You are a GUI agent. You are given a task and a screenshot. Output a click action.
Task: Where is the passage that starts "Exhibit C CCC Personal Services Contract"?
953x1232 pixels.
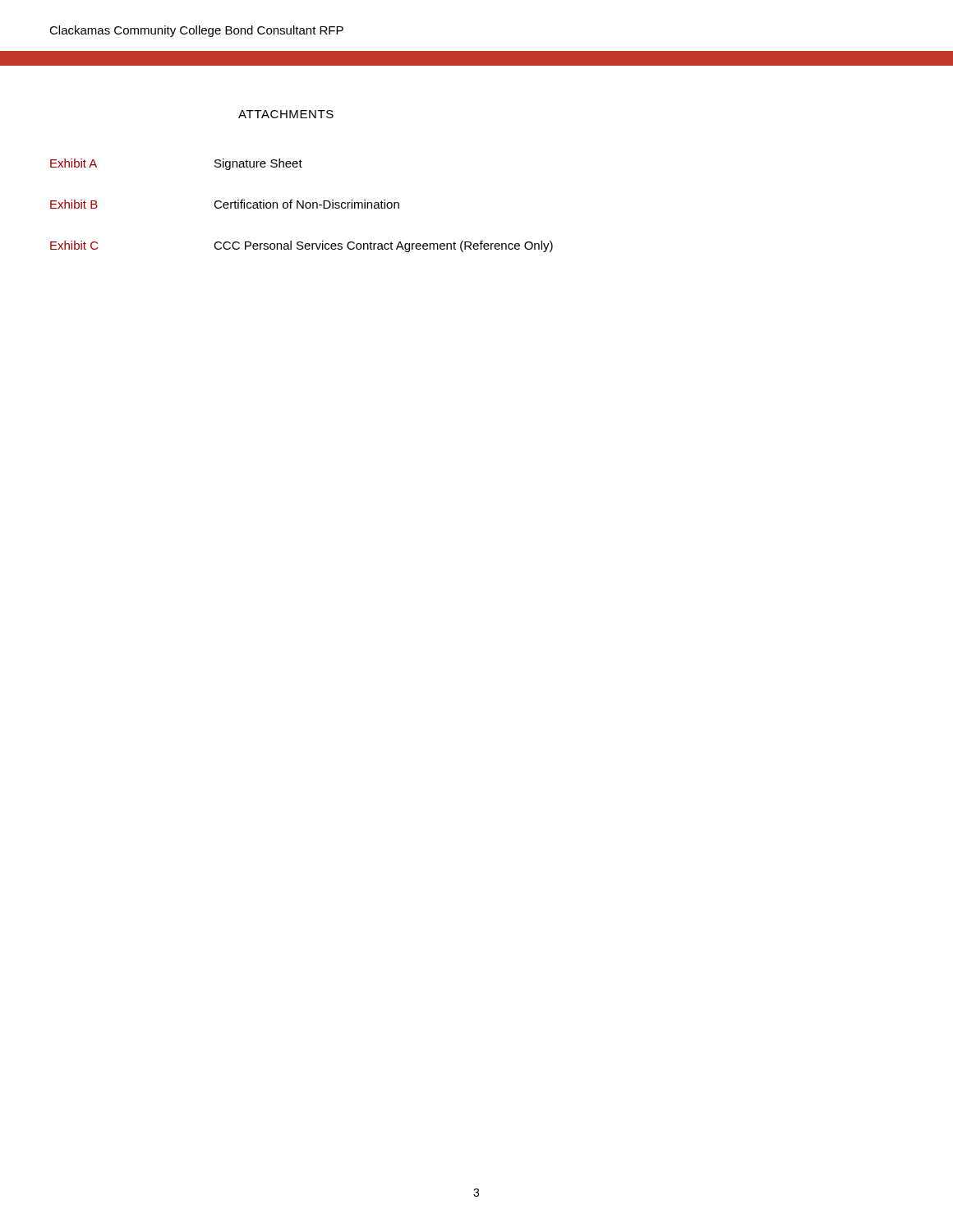(x=301, y=245)
